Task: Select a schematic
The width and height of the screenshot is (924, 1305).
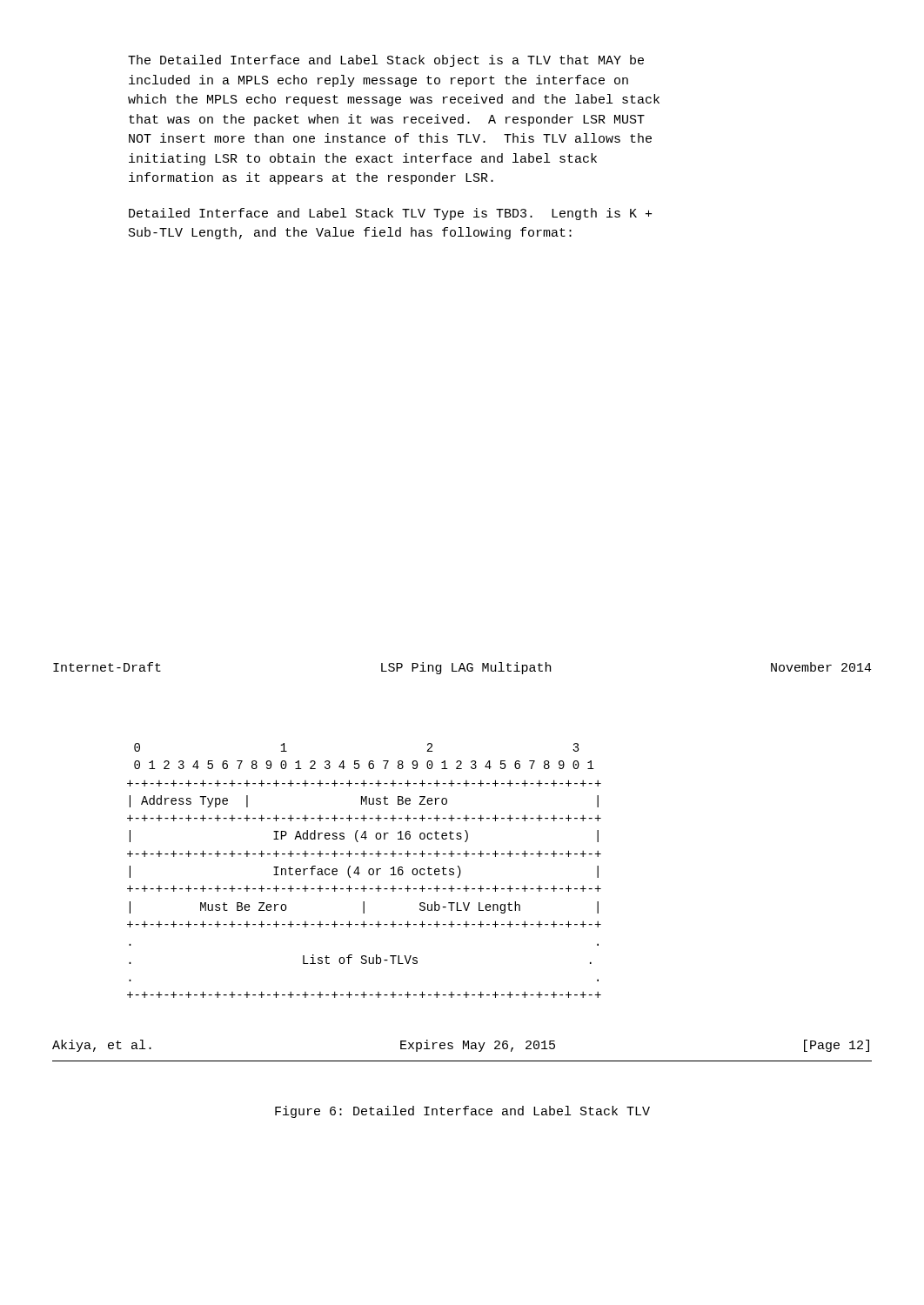Action: [x=479, y=872]
